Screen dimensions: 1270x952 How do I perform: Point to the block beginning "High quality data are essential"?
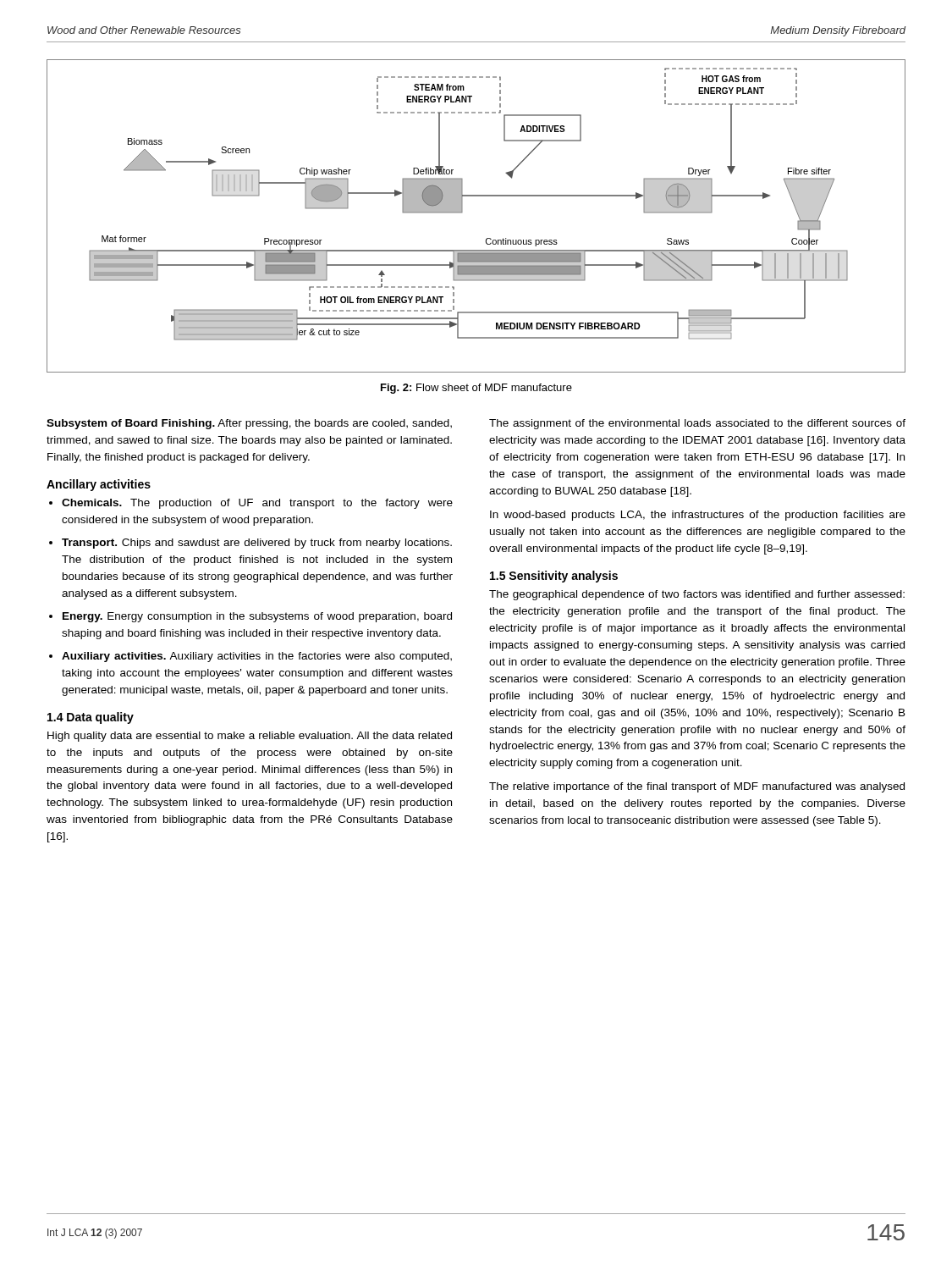pyautogui.click(x=250, y=786)
